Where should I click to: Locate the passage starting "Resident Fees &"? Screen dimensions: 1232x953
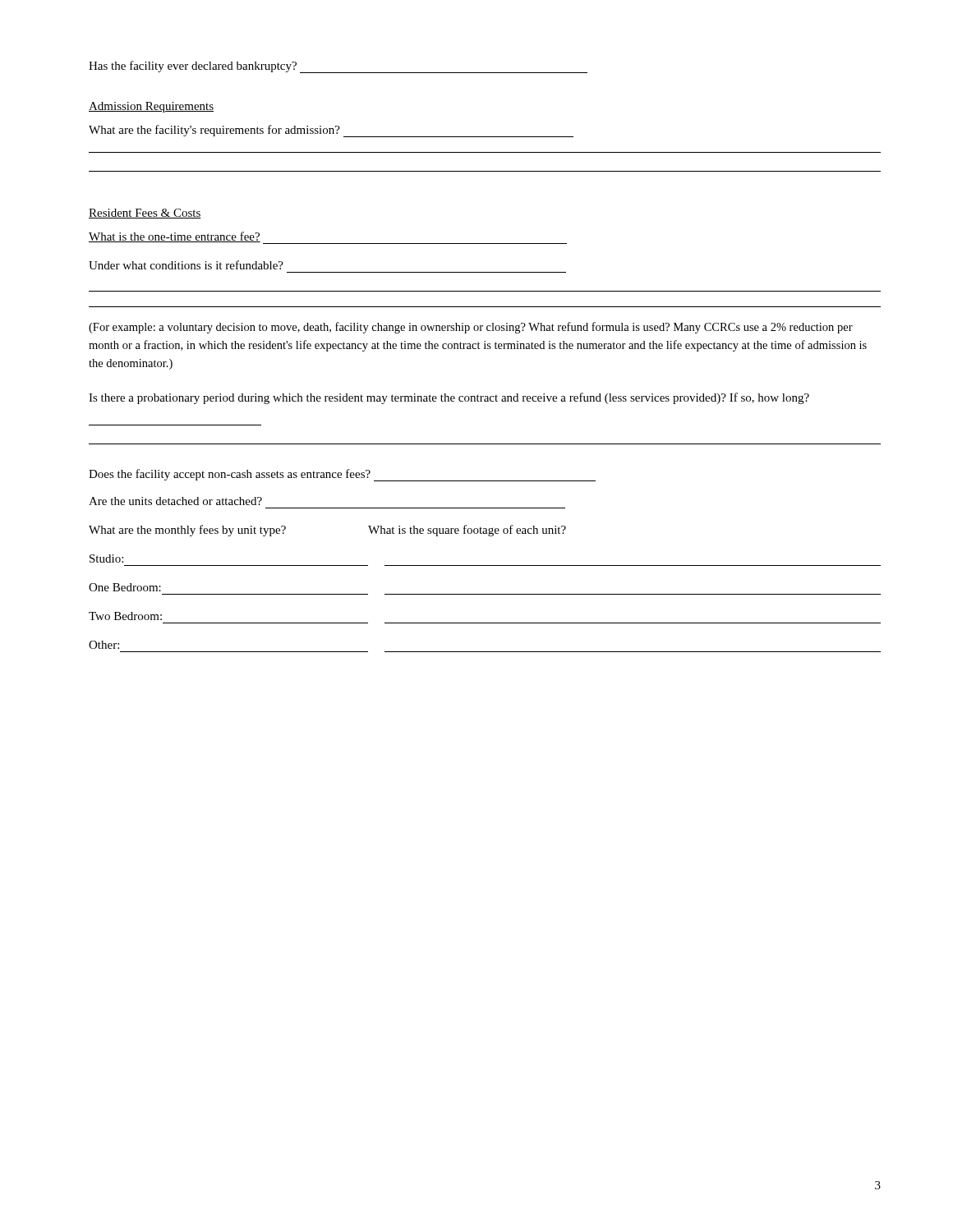(x=145, y=213)
